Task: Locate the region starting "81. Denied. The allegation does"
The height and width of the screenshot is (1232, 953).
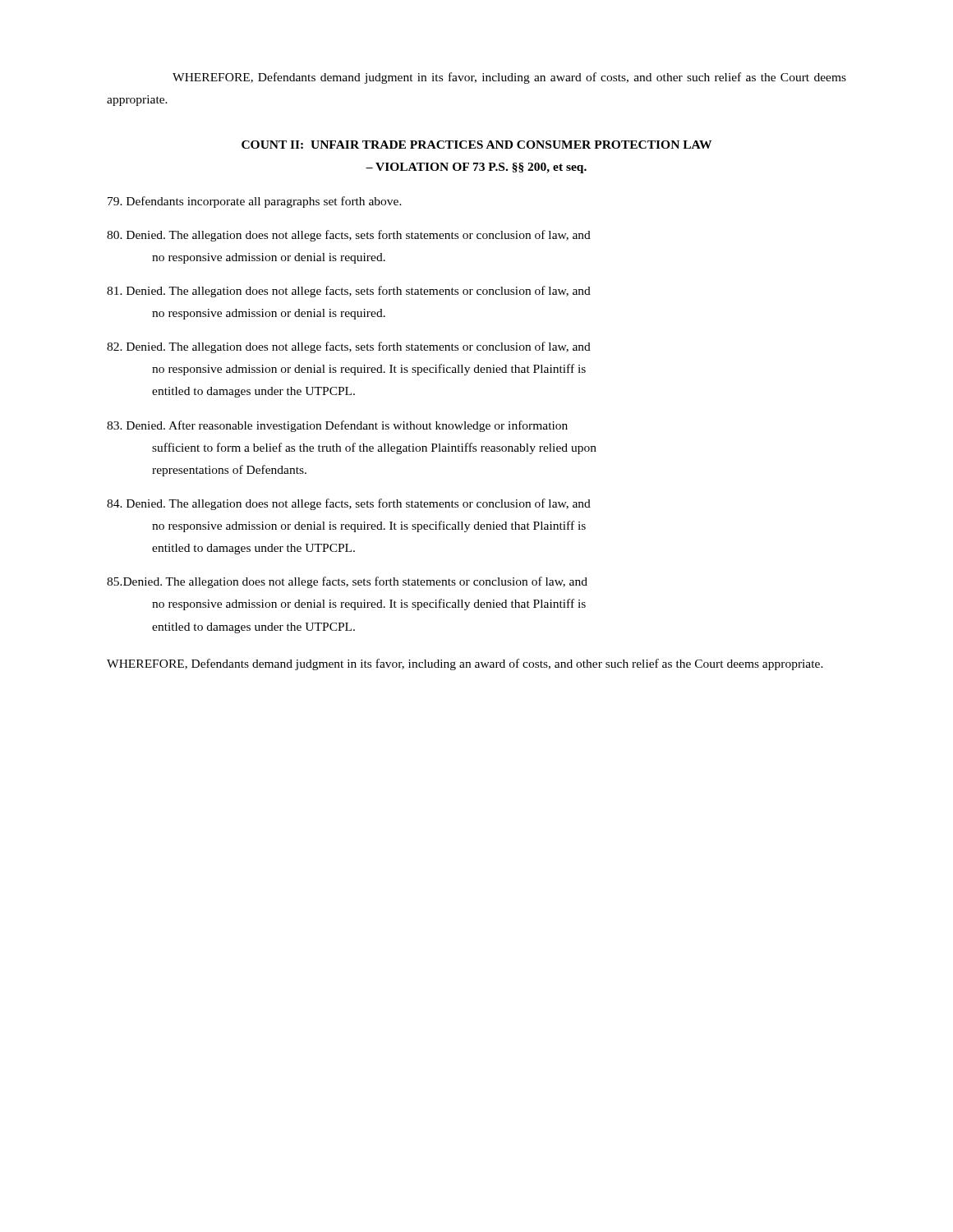Action: [476, 304]
